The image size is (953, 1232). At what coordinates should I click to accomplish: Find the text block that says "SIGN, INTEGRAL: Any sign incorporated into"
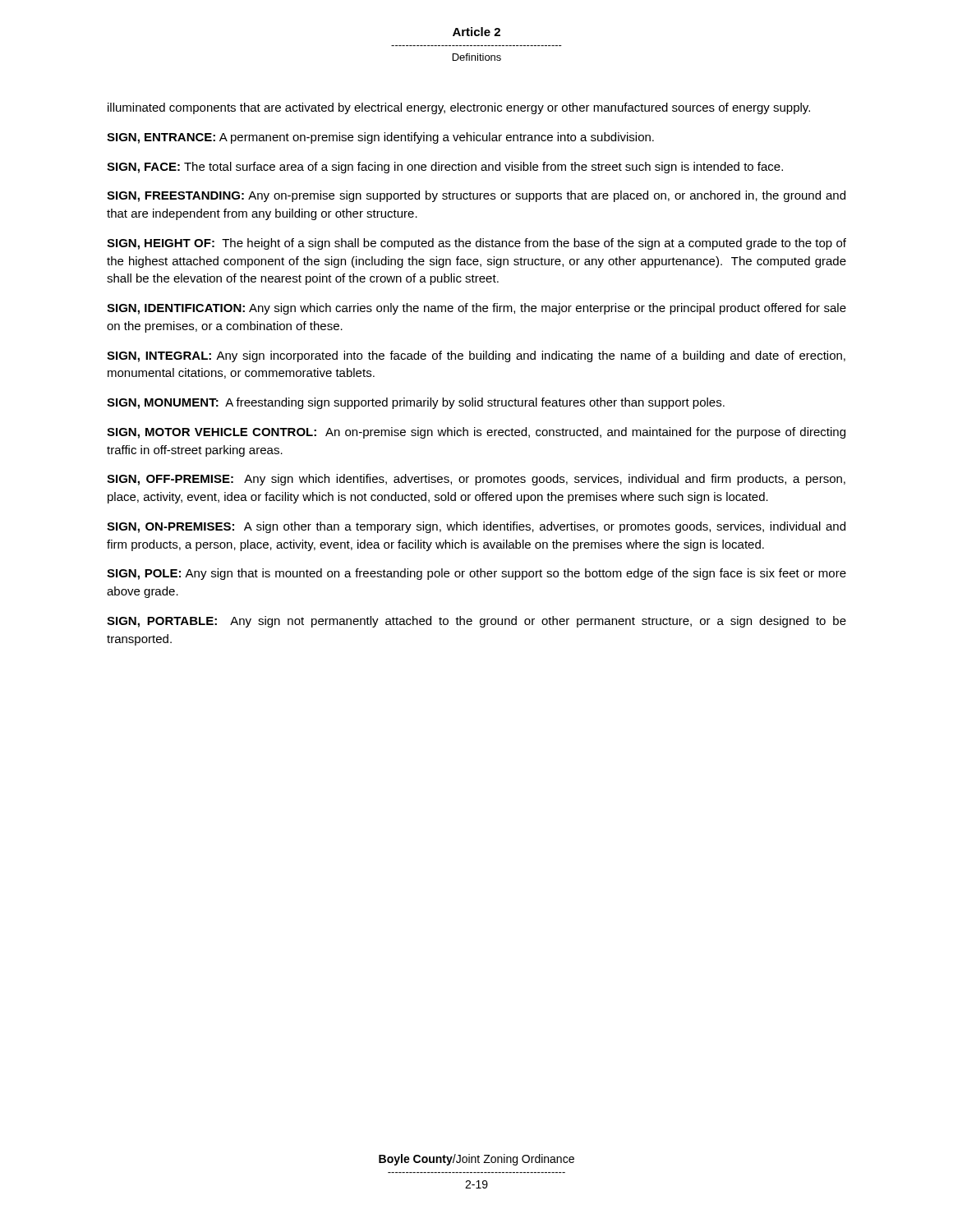click(x=476, y=364)
